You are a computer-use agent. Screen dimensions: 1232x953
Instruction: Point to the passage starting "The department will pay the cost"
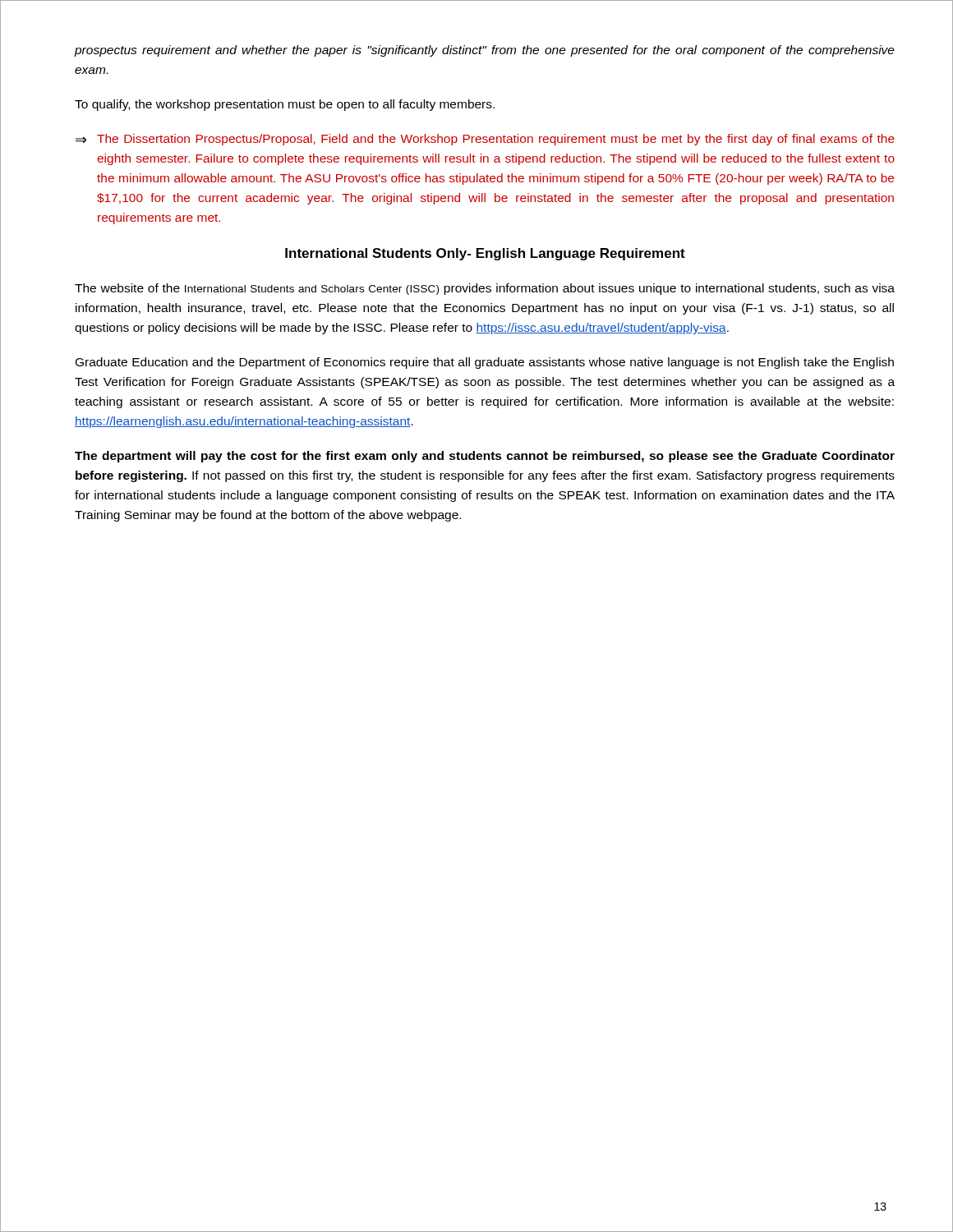pos(485,485)
